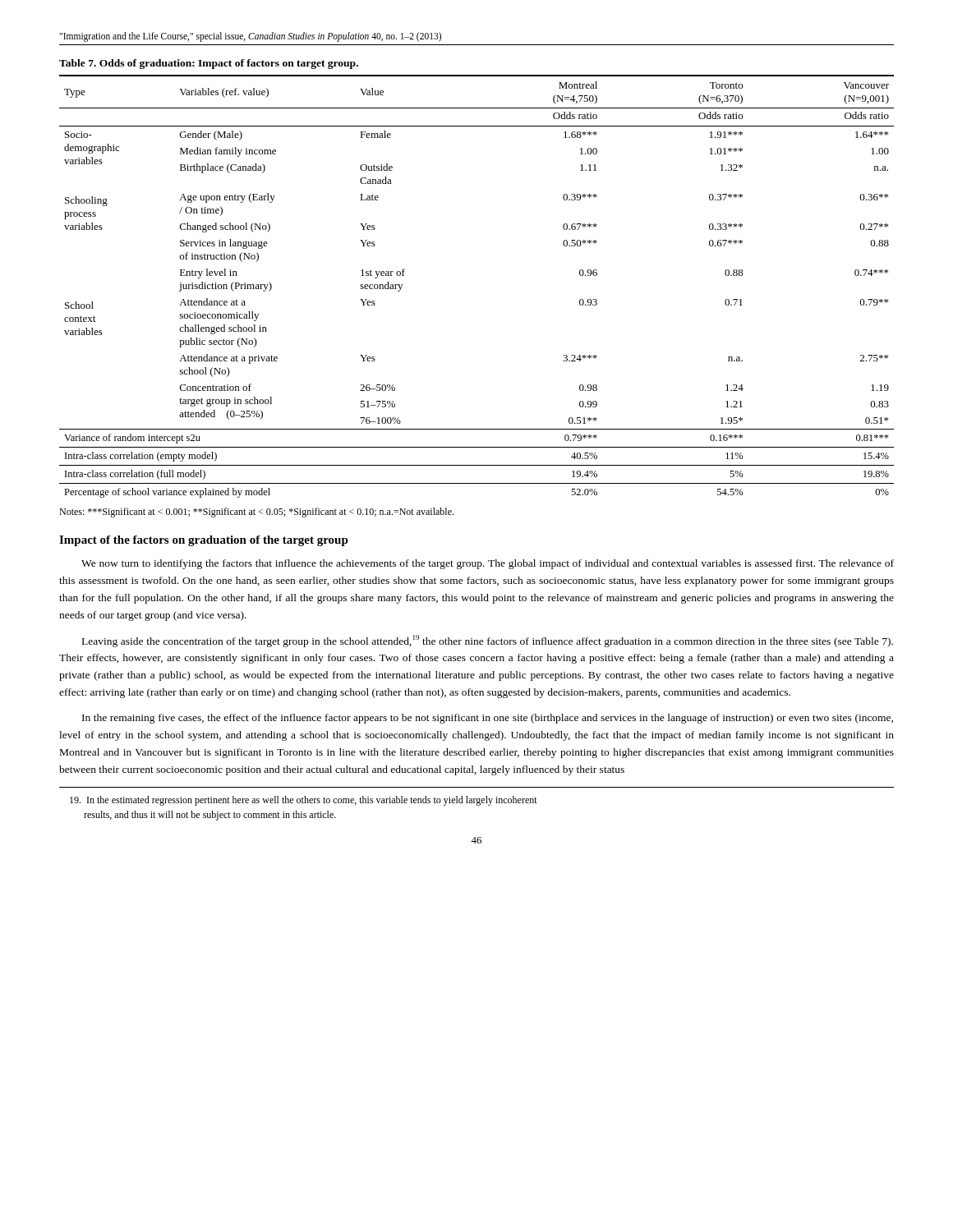Locate the caption that says "Table 7. Odds of graduation: Impact of factors"
Screen dimensions: 1232x953
click(x=209, y=63)
